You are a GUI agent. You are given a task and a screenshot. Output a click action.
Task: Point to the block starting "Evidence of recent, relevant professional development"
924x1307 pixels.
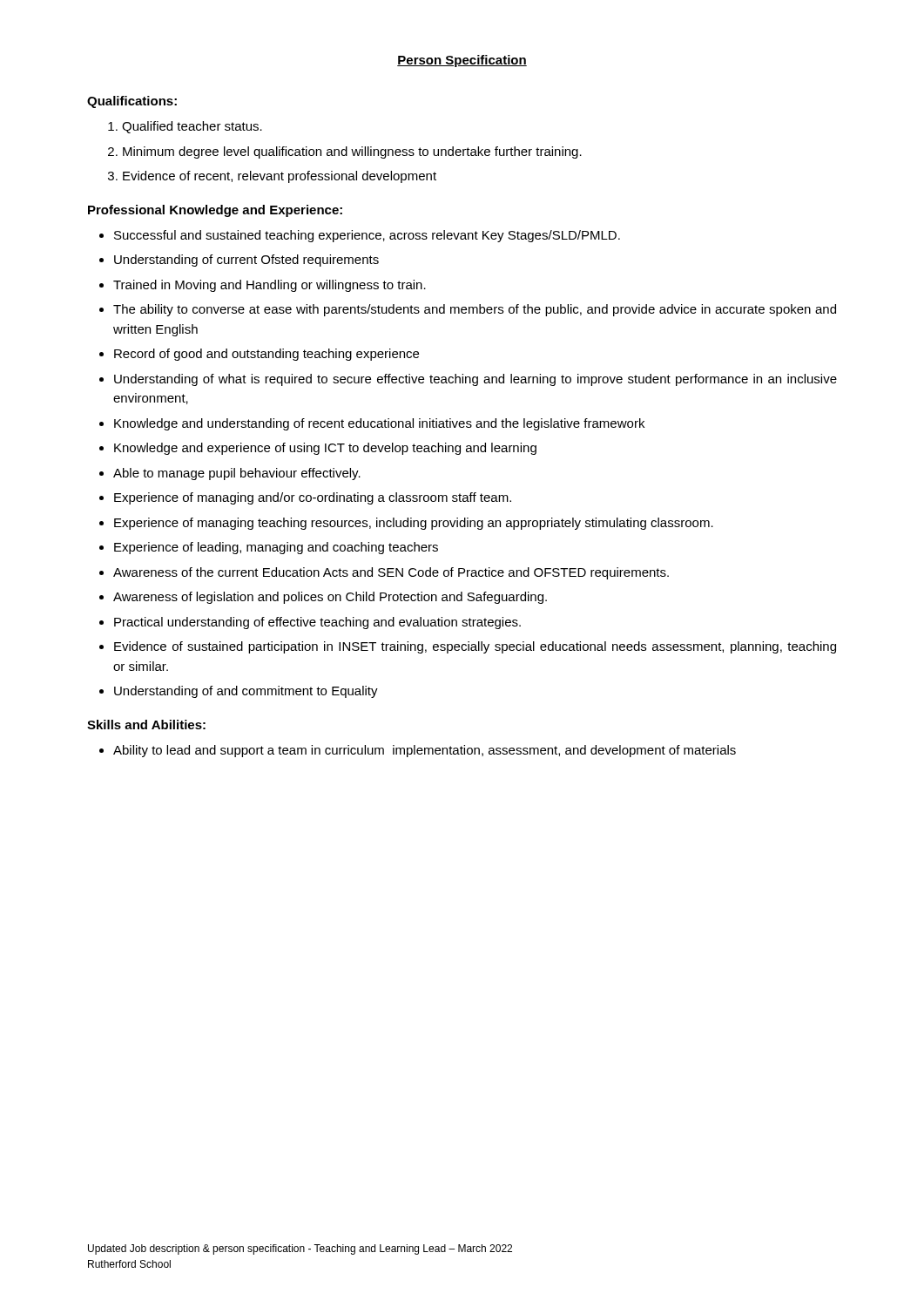(279, 176)
